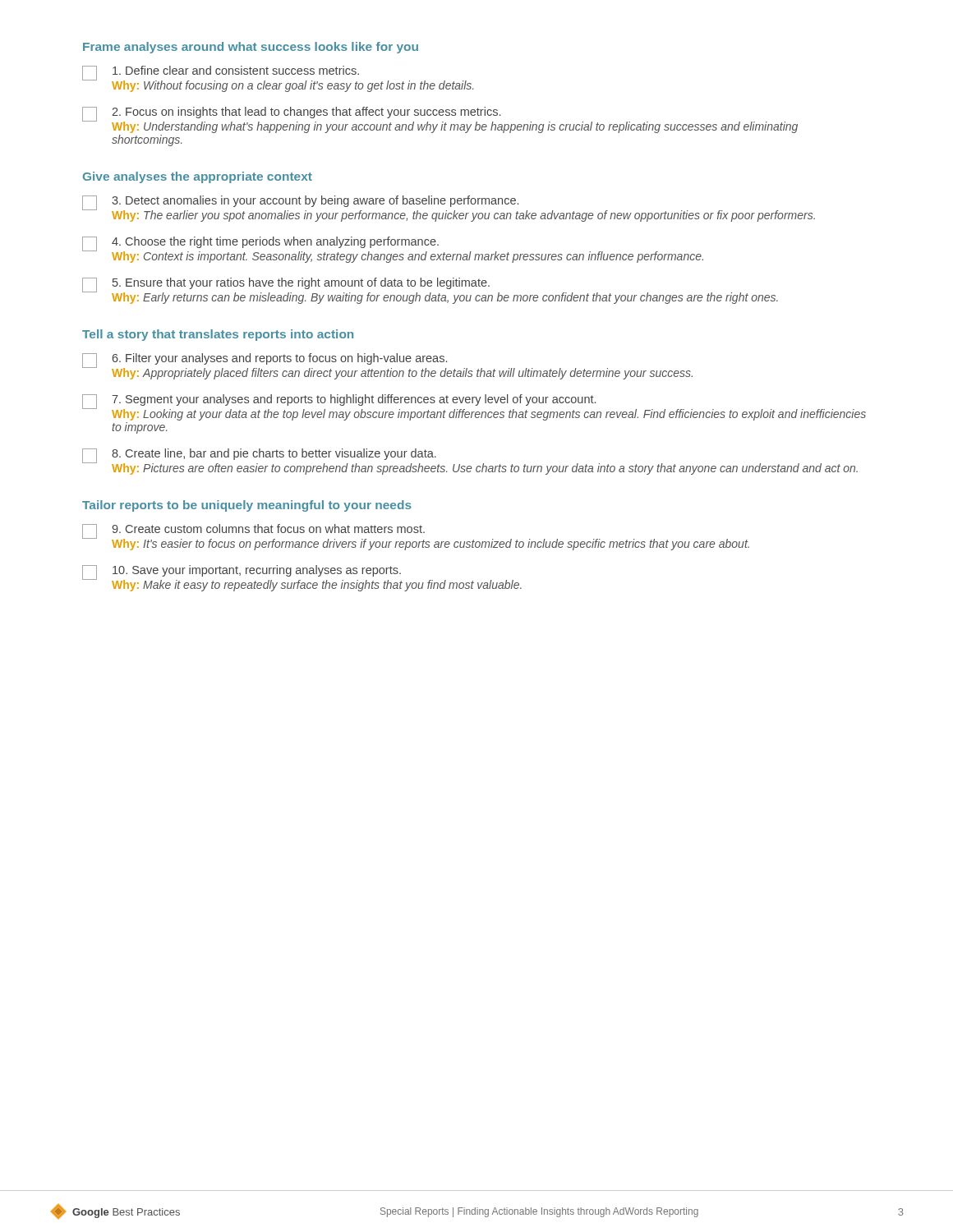Locate the list item that reads "9. Create custom columns"
The image size is (953, 1232).
(x=476, y=536)
